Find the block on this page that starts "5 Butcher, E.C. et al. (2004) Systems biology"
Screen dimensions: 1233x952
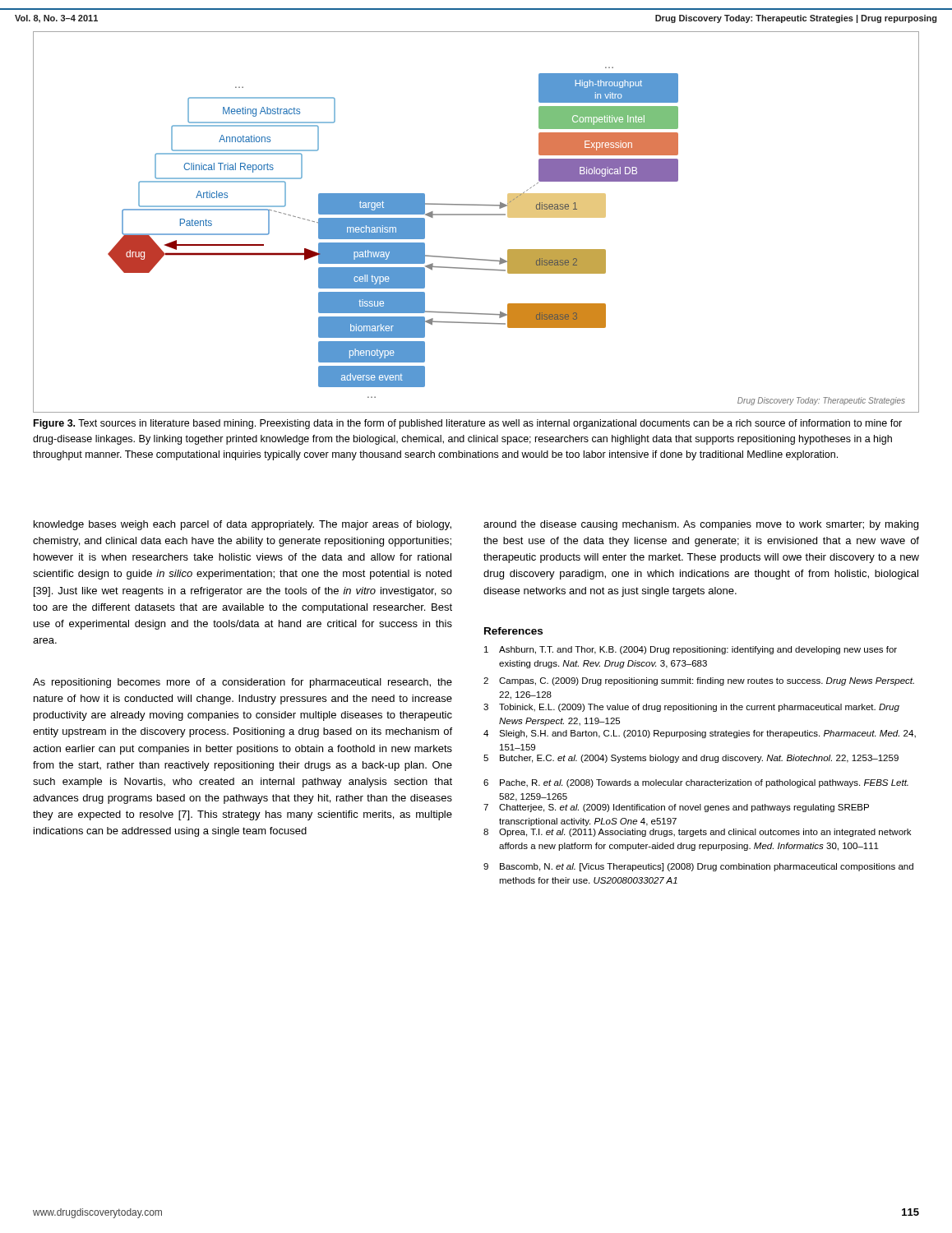point(691,758)
